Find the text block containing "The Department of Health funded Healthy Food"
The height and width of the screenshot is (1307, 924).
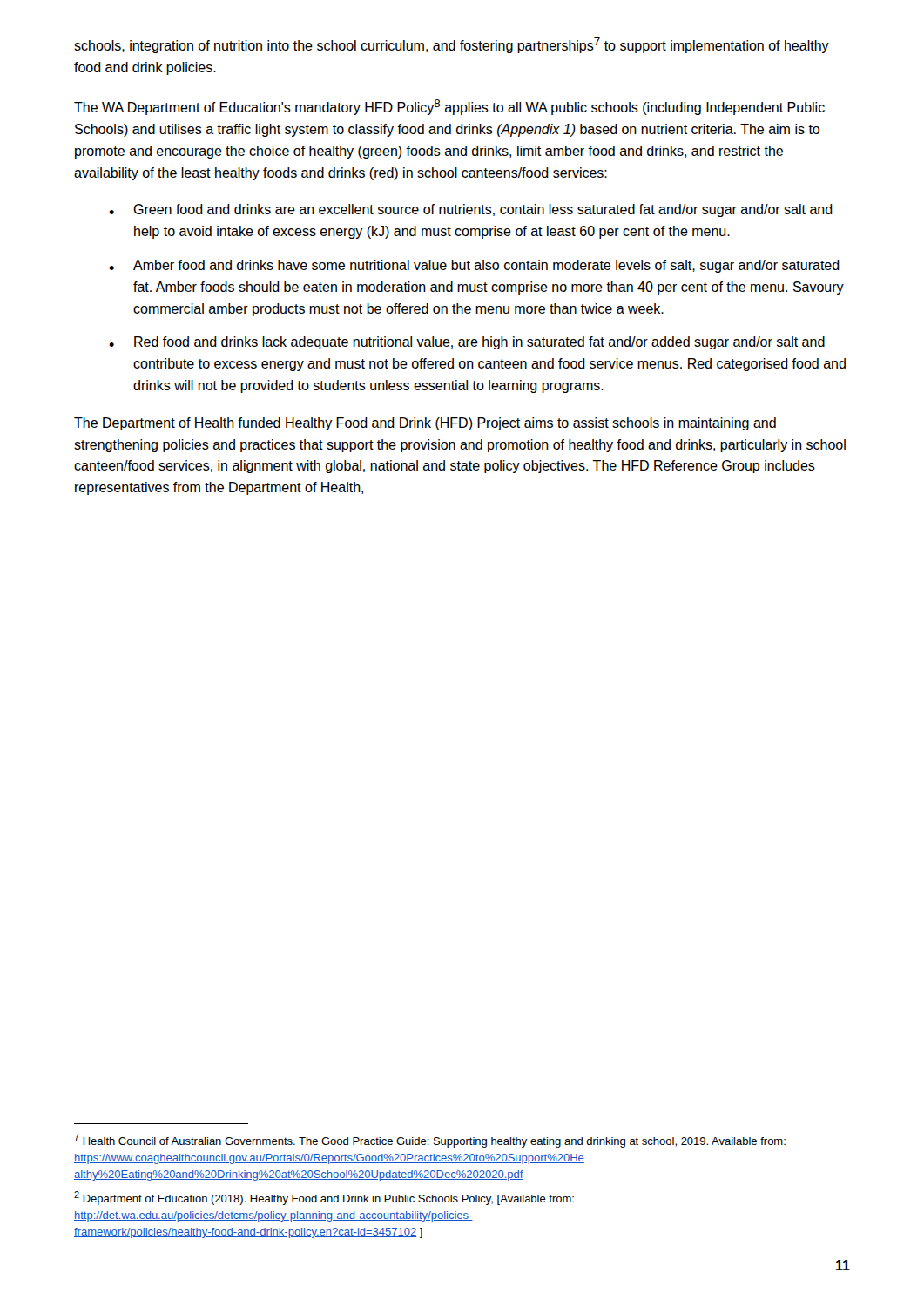460,455
